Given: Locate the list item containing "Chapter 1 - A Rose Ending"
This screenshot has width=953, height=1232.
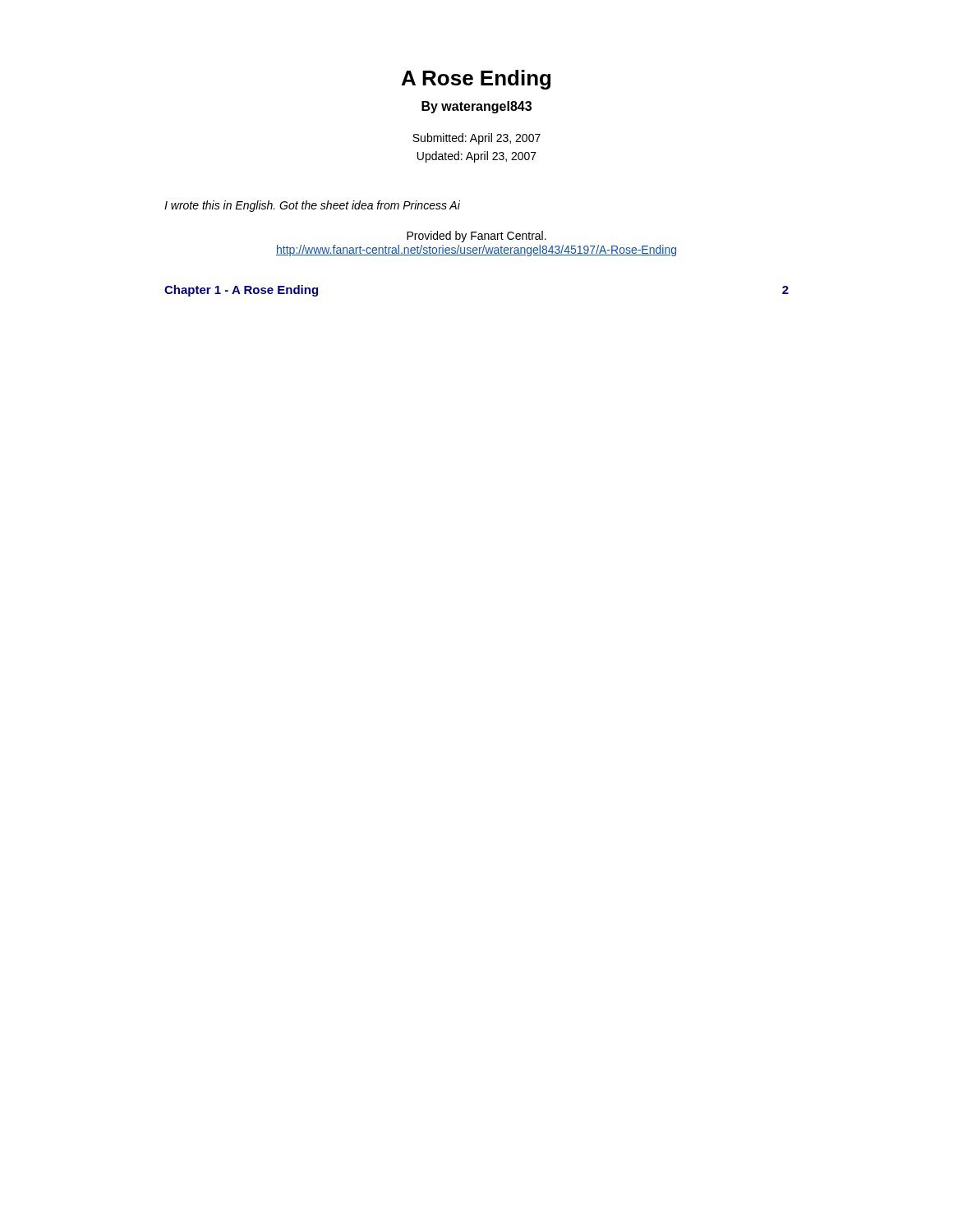Looking at the screenshot, I should (x=236, y=291).
